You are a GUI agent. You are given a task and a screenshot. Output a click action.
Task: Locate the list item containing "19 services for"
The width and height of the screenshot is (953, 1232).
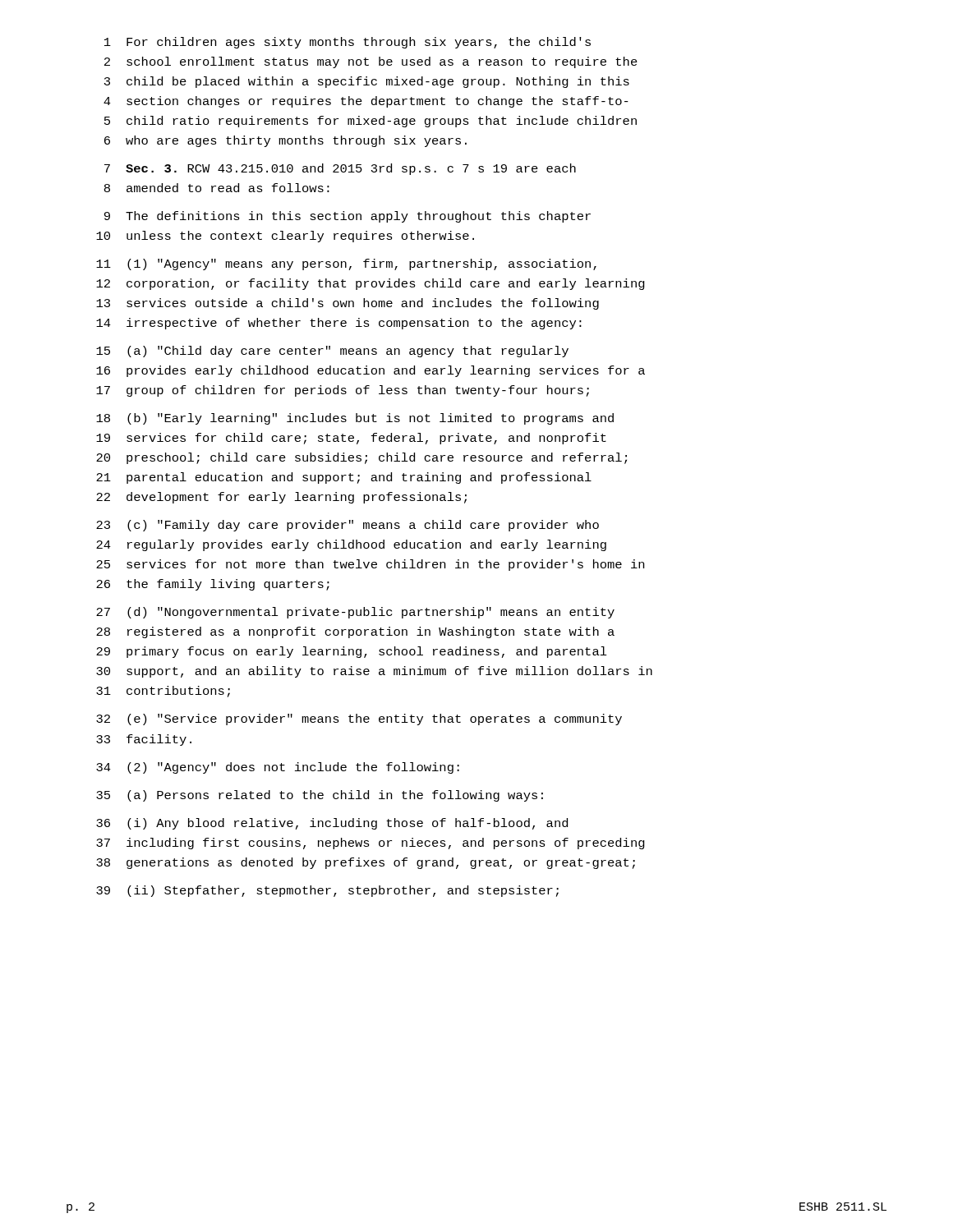pos(476,439)
